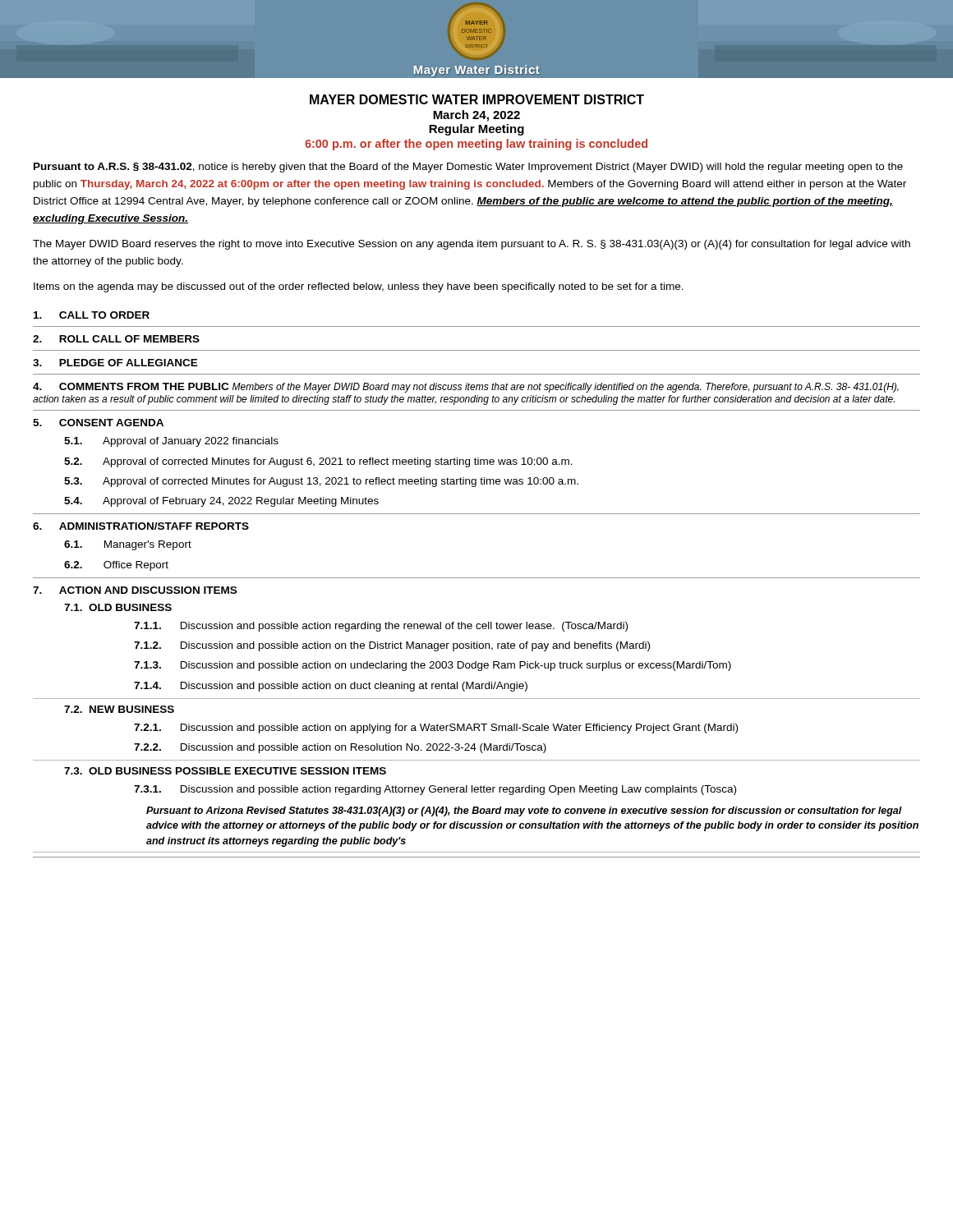953x1232 pixels.
Task: Point to the element starting "6. ADMINISTRATION/STAFF REPORTS 6.1. Manager's"
Action: click(141, 526)
